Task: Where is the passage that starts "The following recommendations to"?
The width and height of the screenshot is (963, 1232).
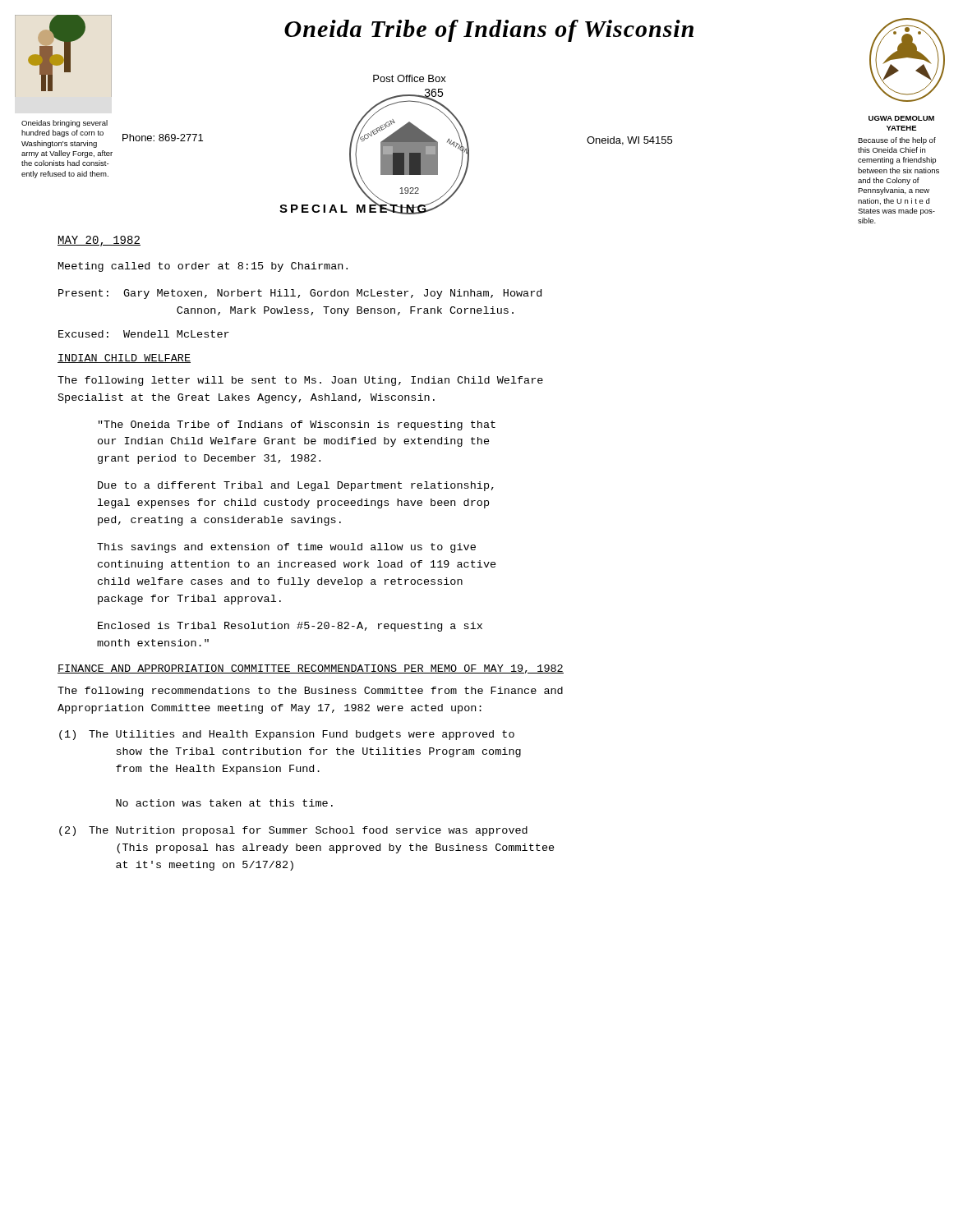Action: [x=310, y=699]
